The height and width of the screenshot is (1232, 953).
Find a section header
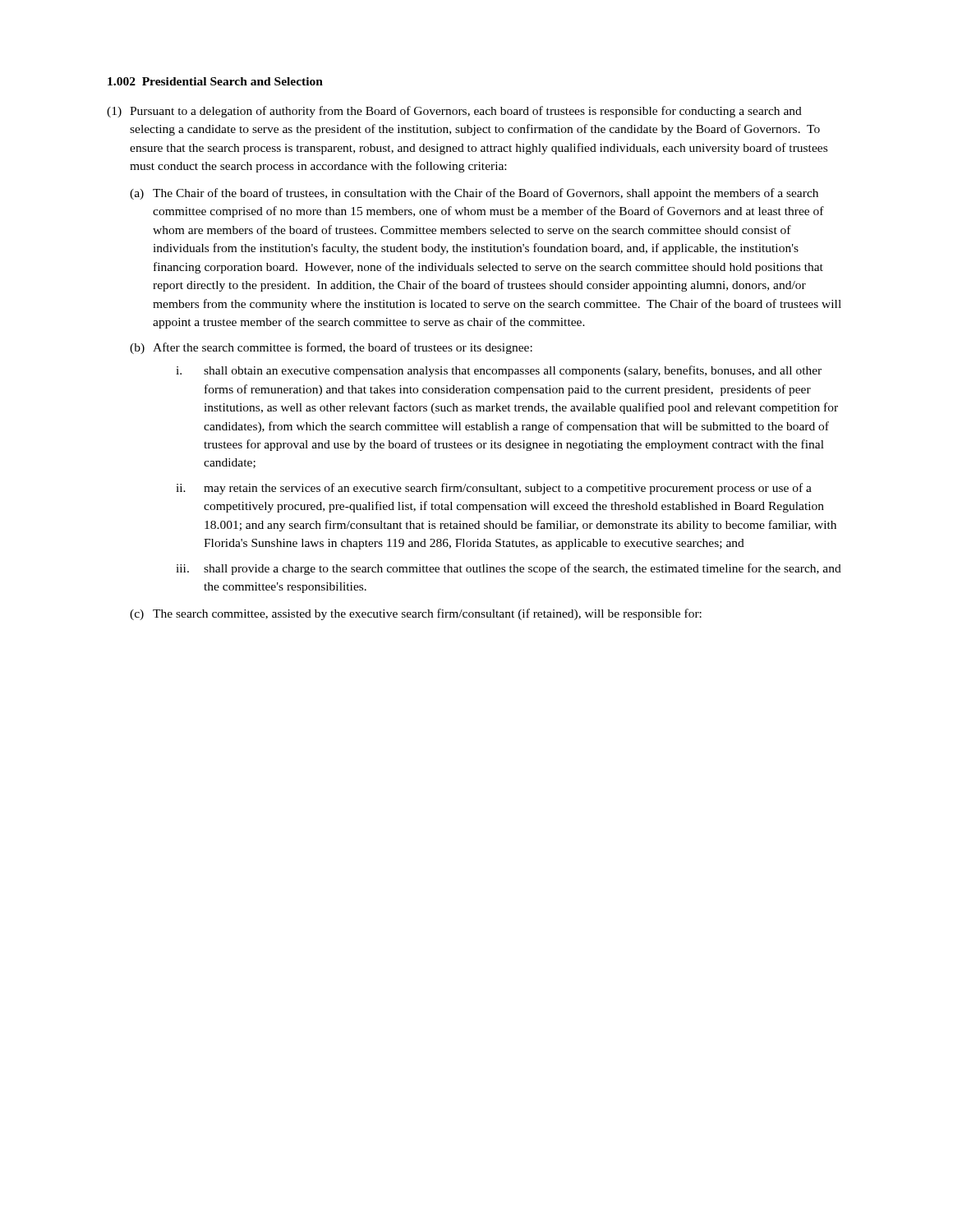coord(215,81)
